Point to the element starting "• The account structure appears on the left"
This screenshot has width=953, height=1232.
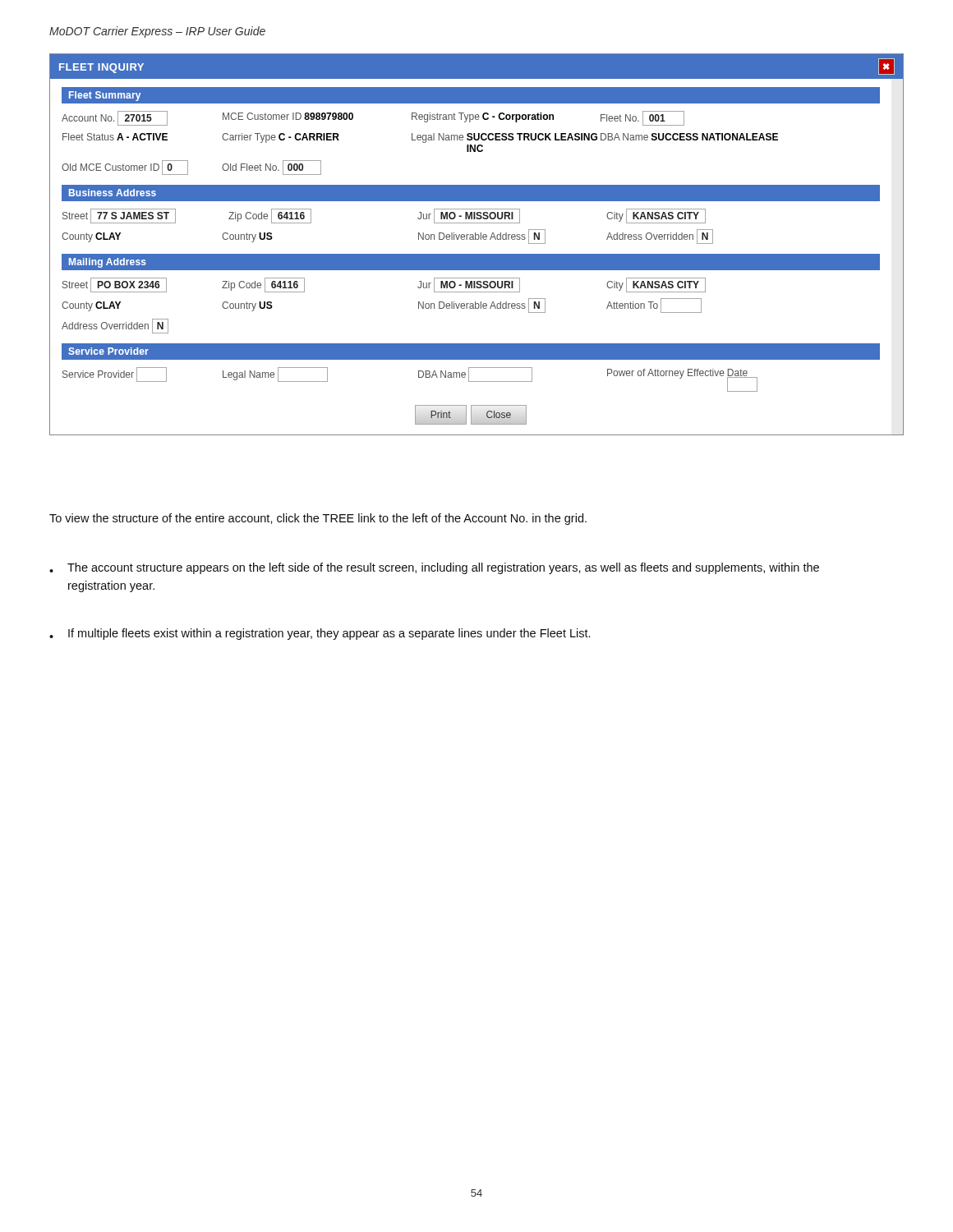point(464,577)
